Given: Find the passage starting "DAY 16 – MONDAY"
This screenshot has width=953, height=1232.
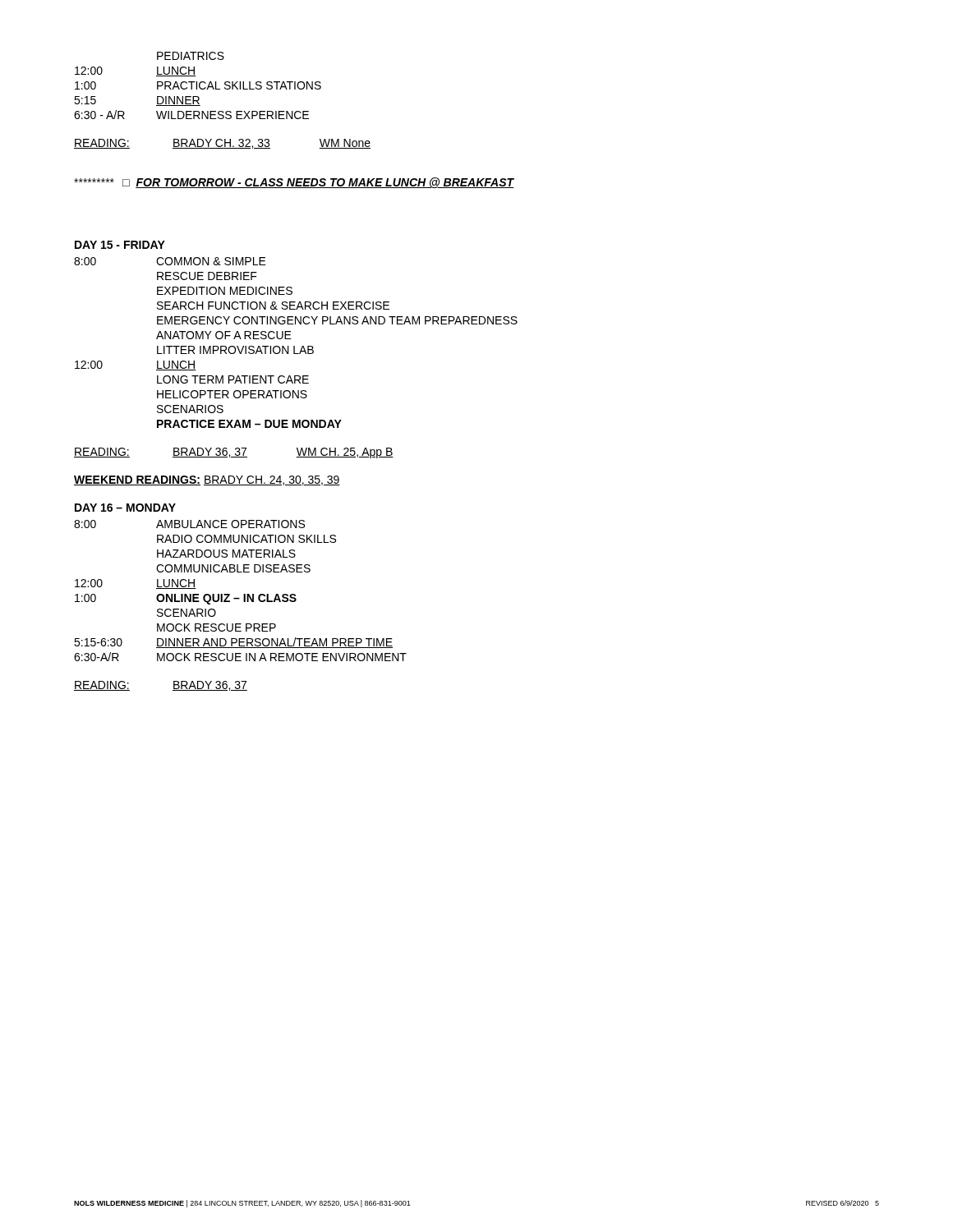Looking at the screenshot, I should click(x=125, y=508).
